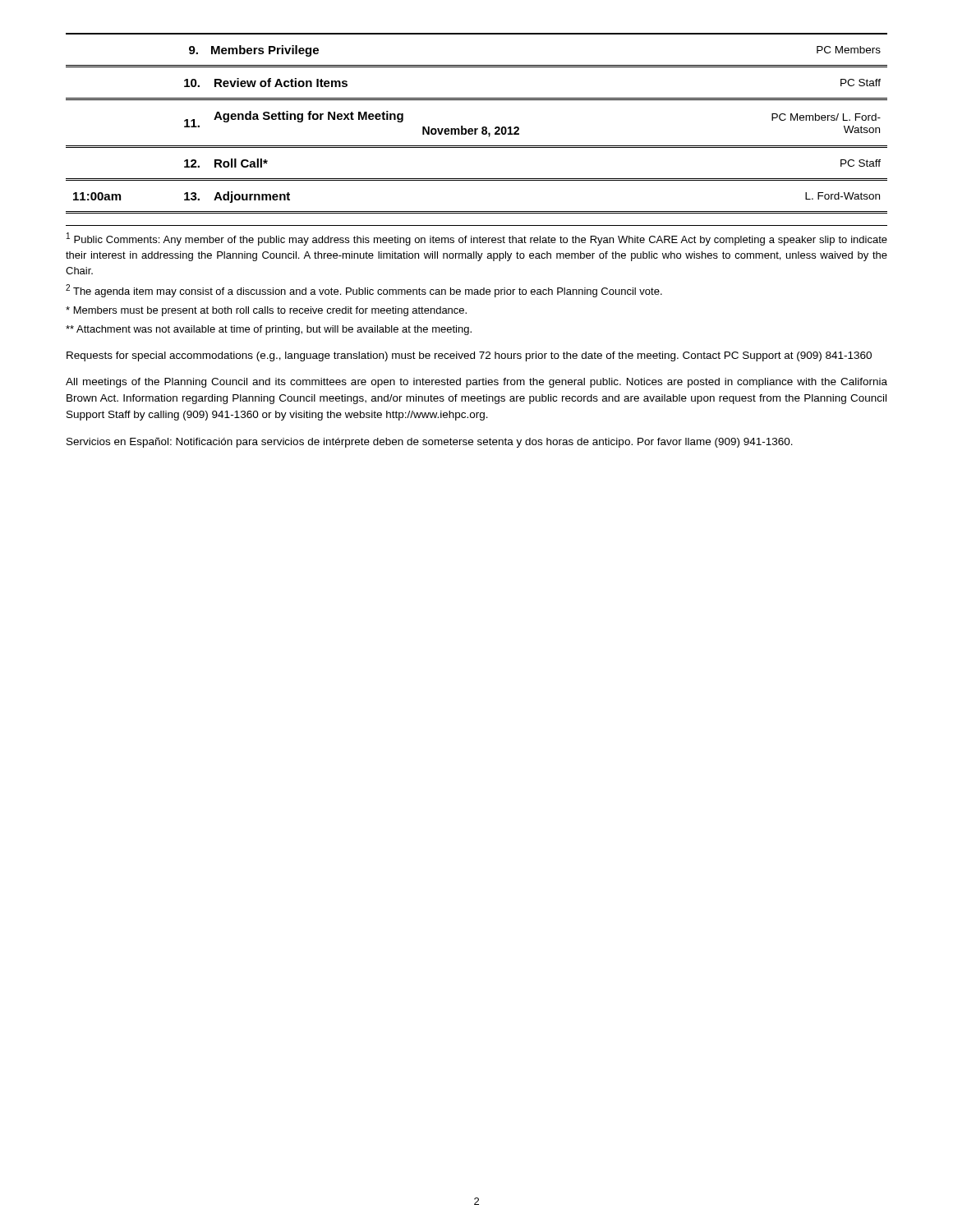Screen dimensions: 1232x953
Task: Click on the footnote that reads "Attachment was not available"
Action: pos(269,329)
